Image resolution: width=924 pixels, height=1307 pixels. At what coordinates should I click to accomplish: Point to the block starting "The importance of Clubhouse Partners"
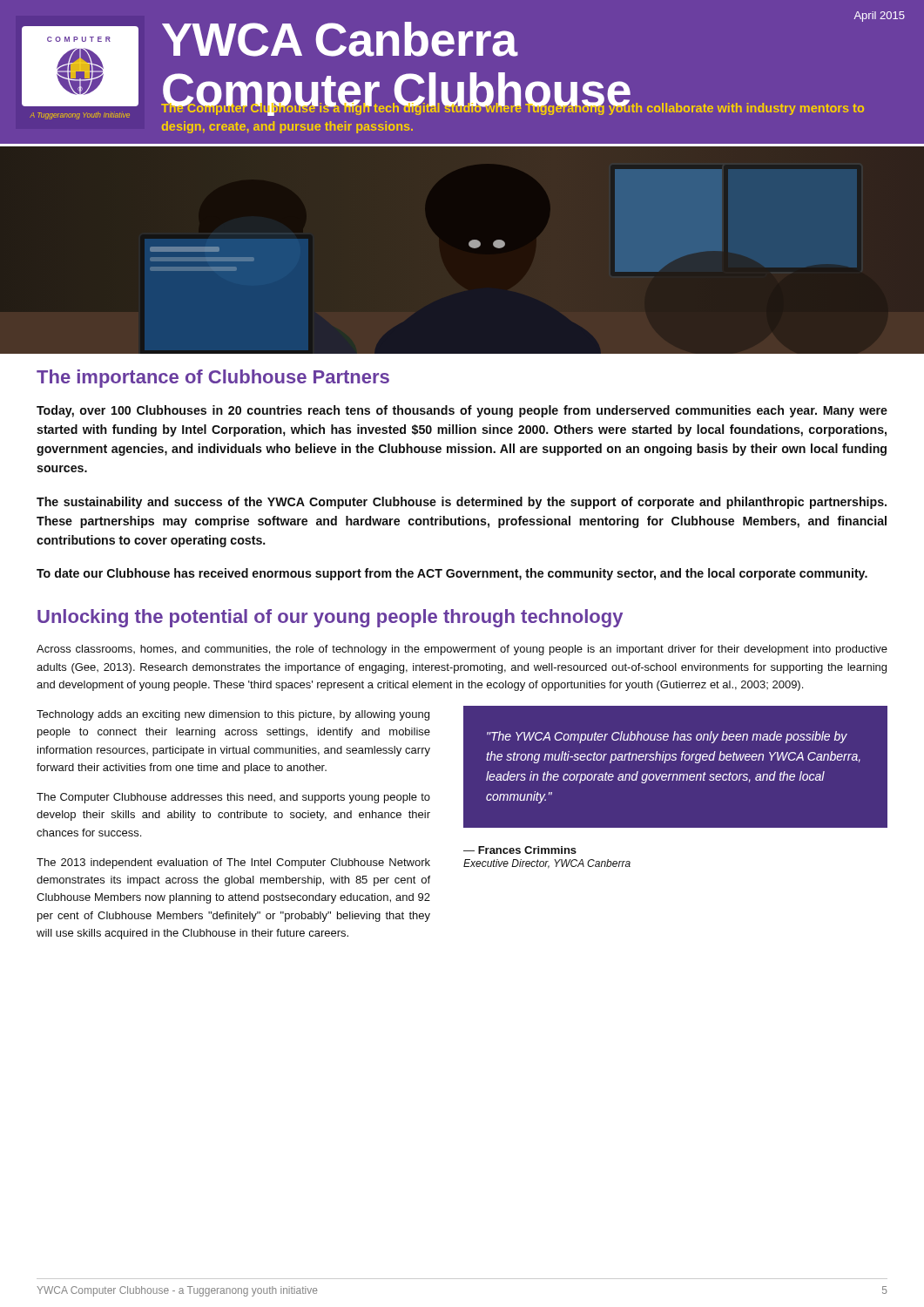(x=213, y=377)
